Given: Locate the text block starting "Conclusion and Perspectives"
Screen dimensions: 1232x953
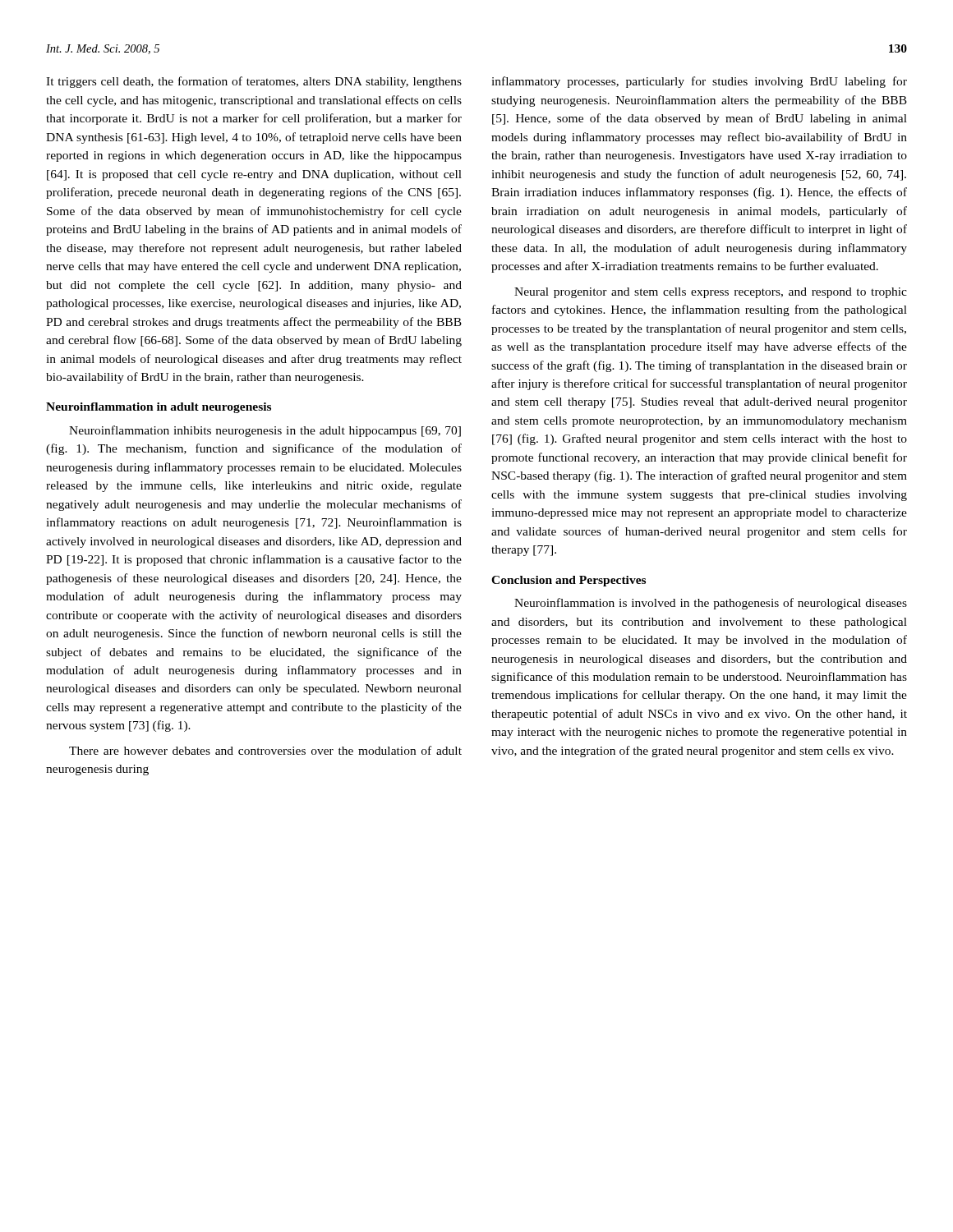Looking at the screenshot, I should [569, 579].
